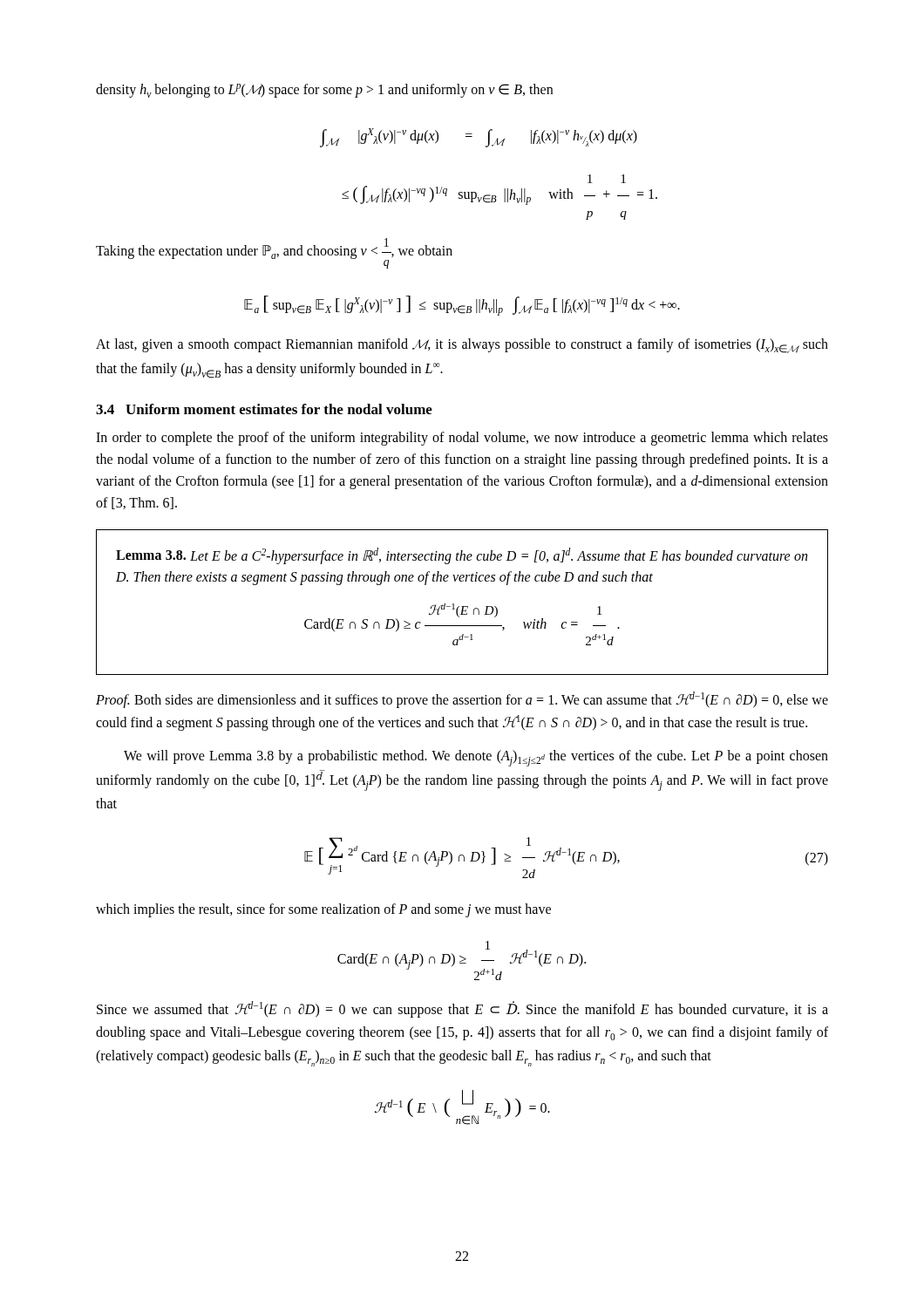Locate the formula that opens with "Card(E ∩ (AjP) ∩ D)"
Image resolution: width=924 pixels, height=1308 pixels.
(462, 960)
